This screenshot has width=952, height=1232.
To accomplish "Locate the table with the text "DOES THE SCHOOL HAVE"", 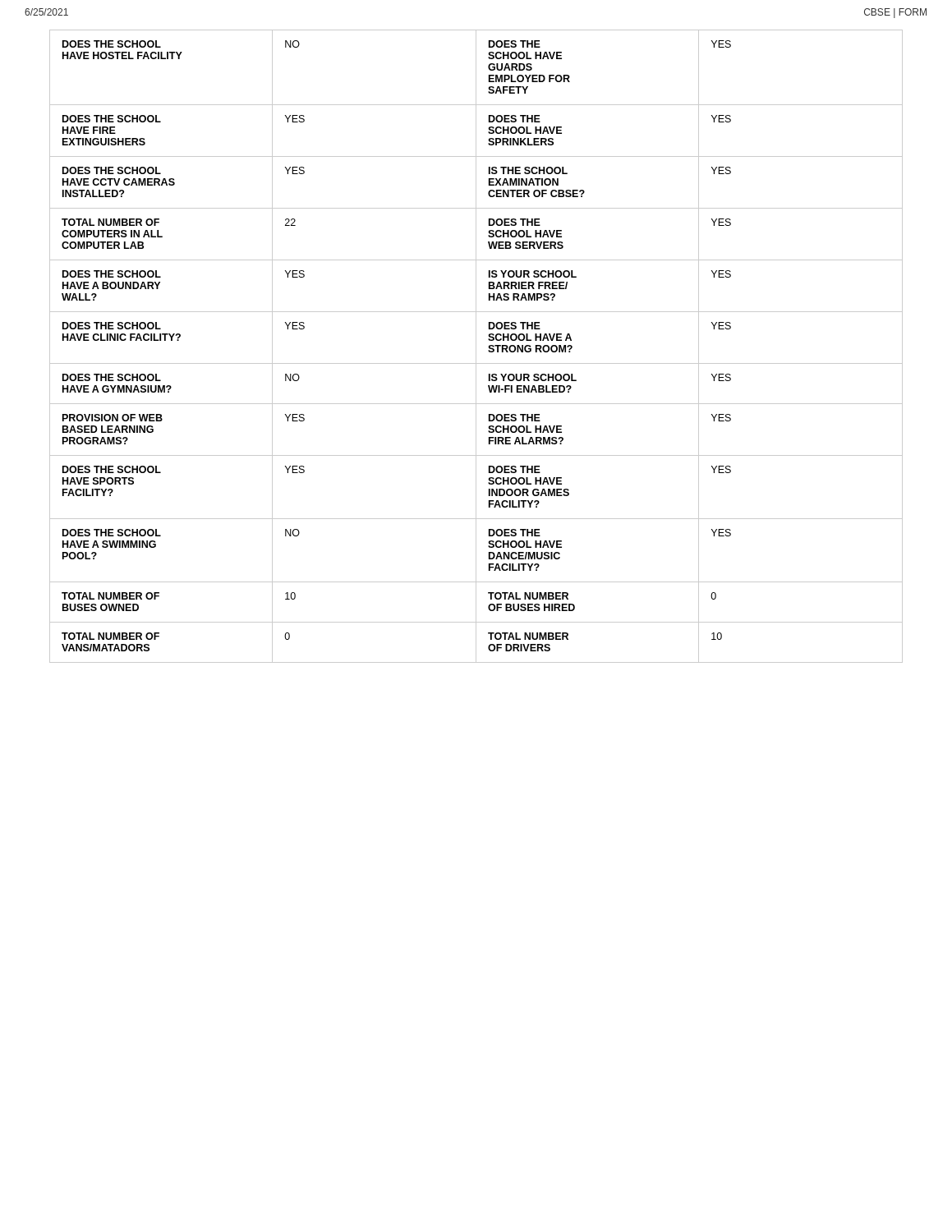I will pyautogui.click(x=476, y=346).
